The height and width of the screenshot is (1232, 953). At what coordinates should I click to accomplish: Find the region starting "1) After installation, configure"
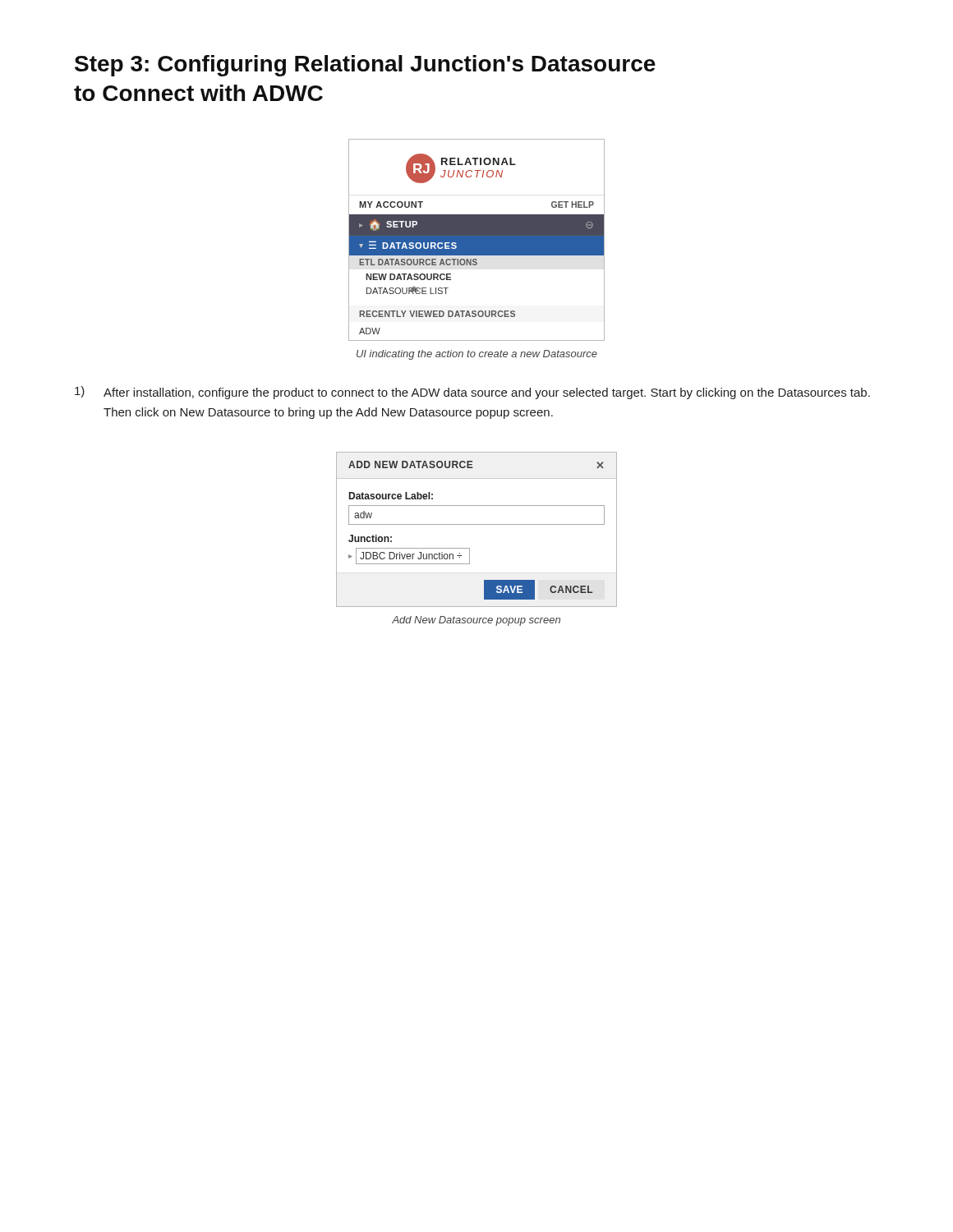(x=476, y=402)
